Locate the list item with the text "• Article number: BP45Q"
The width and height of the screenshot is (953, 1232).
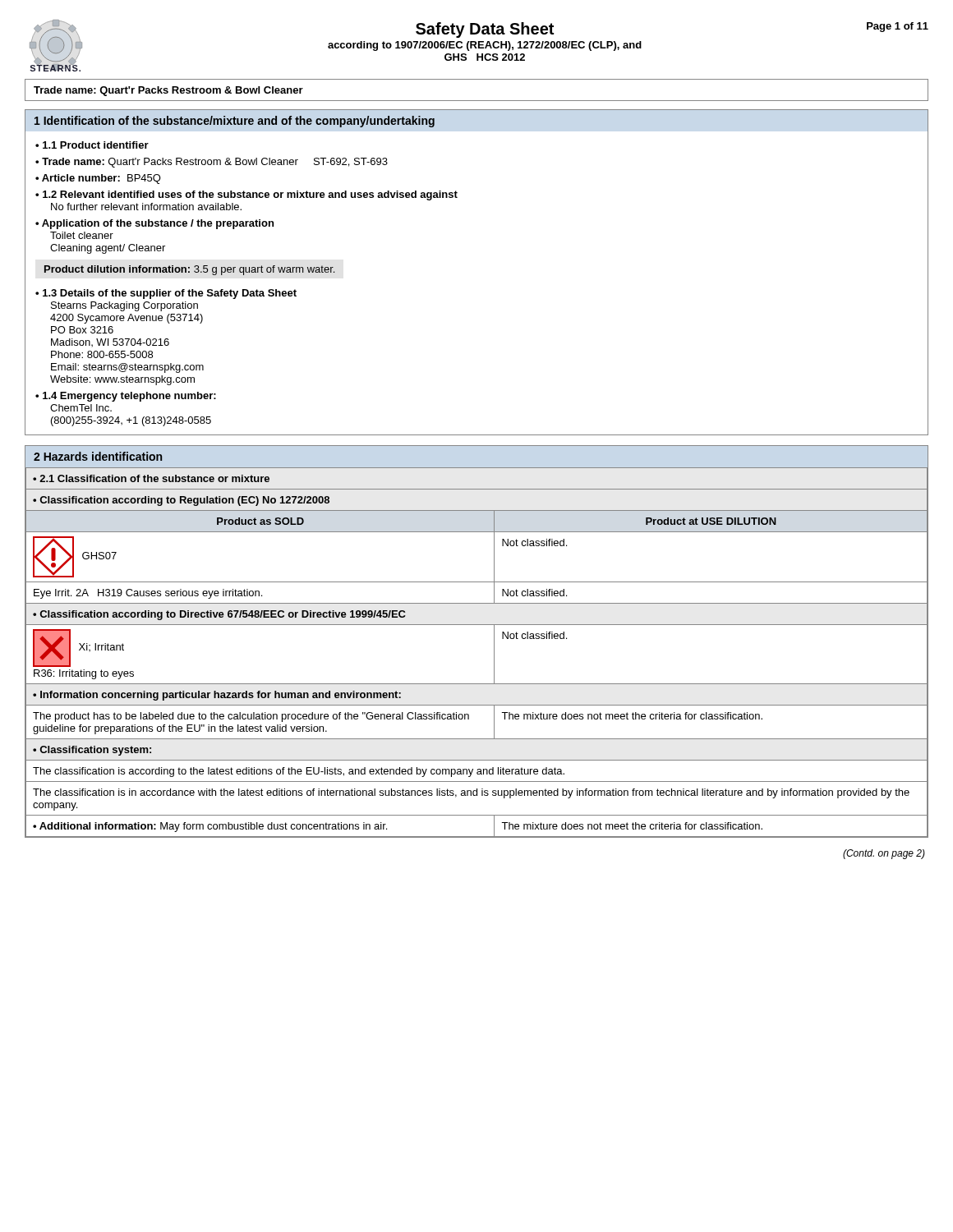click(x=98, y=178)
